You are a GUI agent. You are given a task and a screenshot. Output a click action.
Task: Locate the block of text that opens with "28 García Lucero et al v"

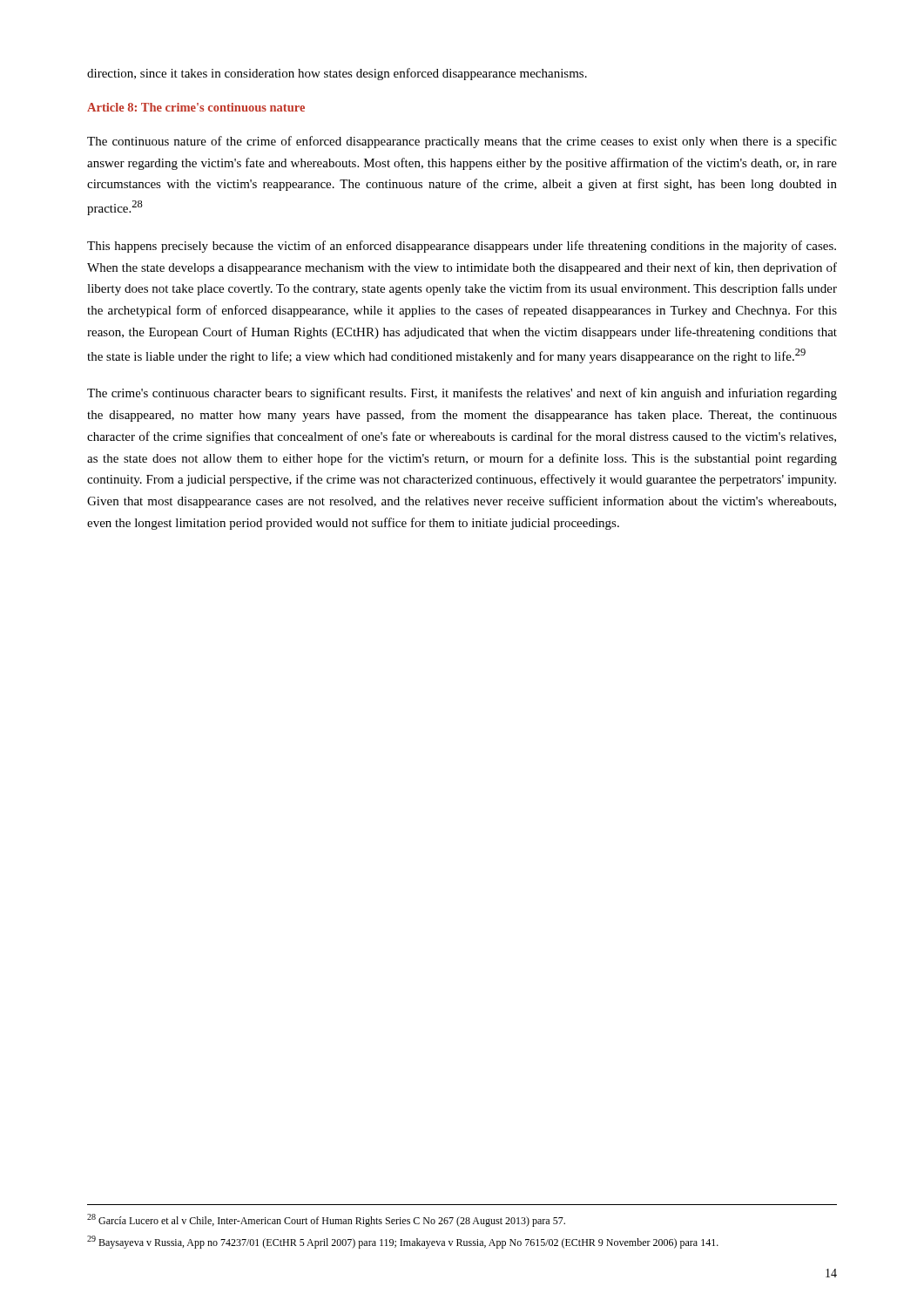tap(326, 1219)
